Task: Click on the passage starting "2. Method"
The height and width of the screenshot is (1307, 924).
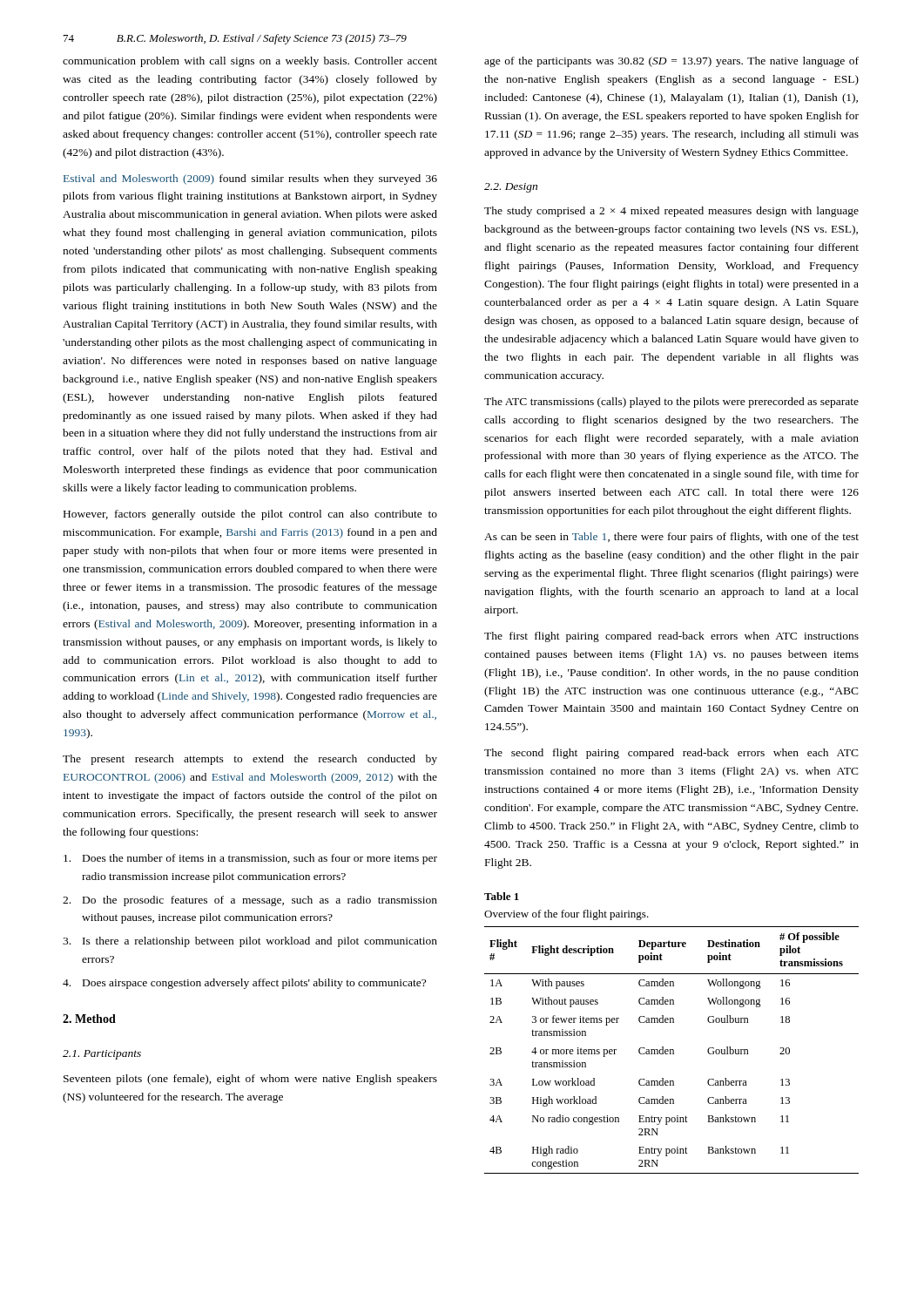Action: point(89,1019)
